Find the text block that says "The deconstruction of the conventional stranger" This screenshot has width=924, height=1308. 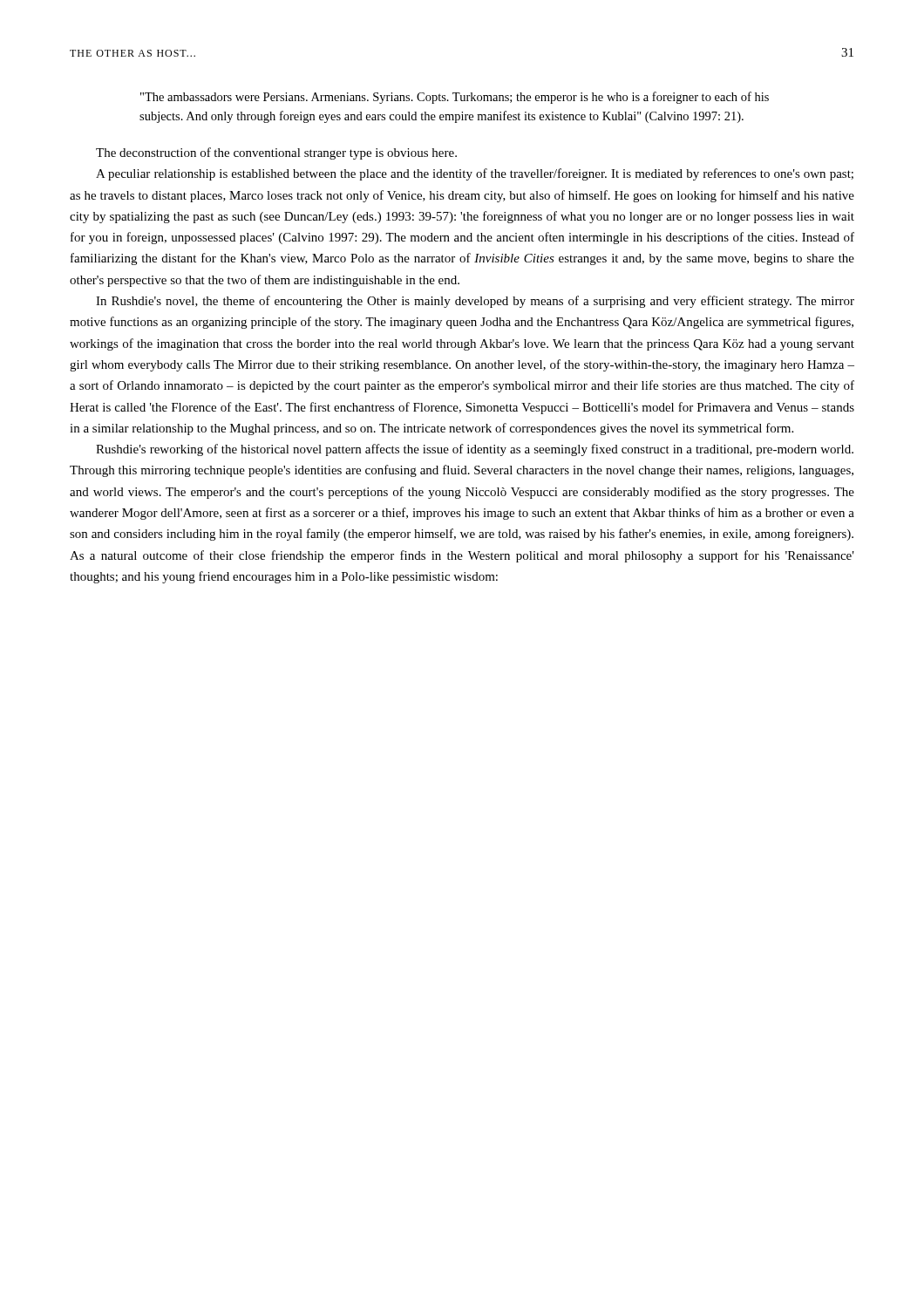277,153
